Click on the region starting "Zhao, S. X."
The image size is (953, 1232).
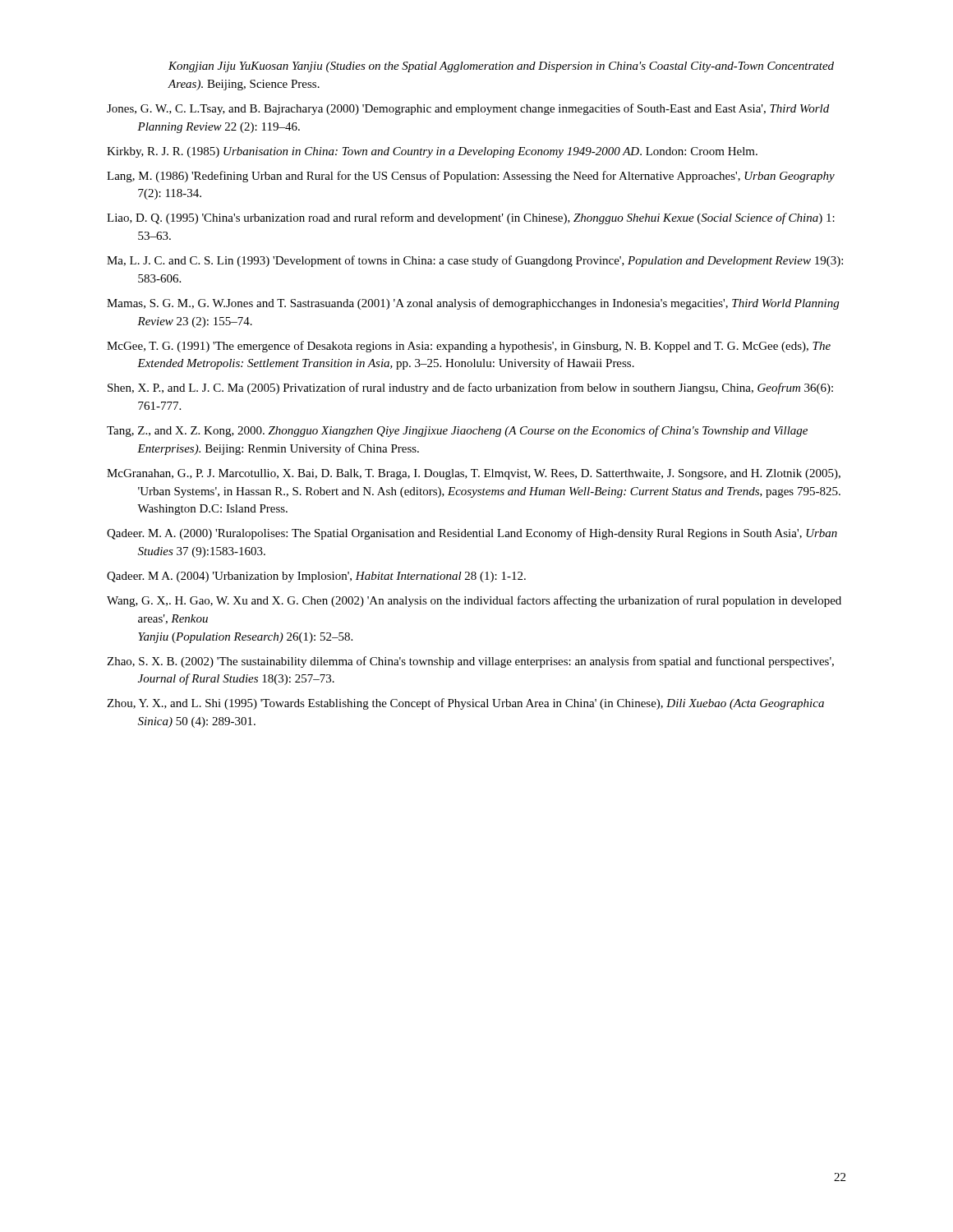[471, 670]
